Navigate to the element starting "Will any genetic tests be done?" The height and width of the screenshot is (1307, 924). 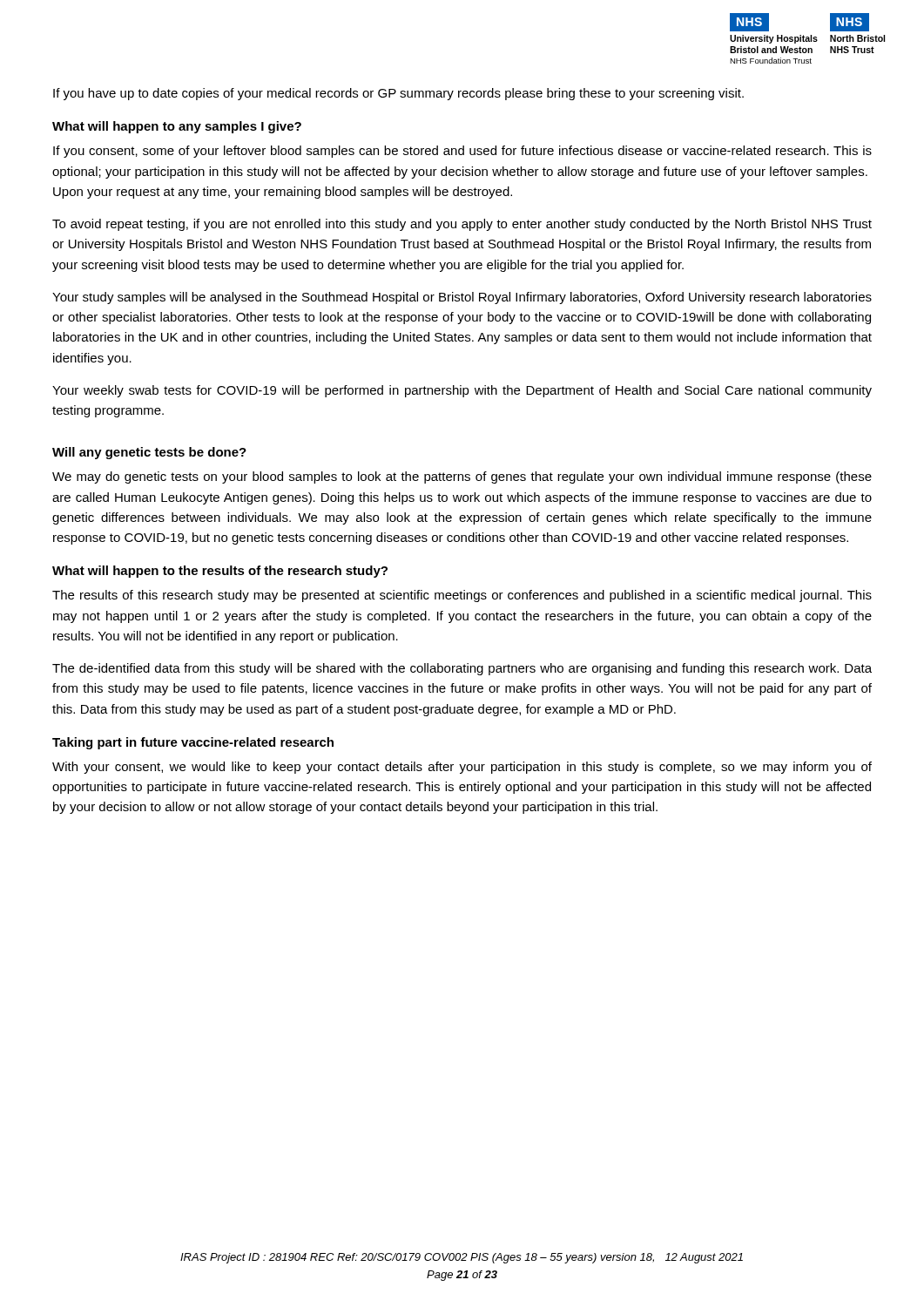[x=150, y=452]
